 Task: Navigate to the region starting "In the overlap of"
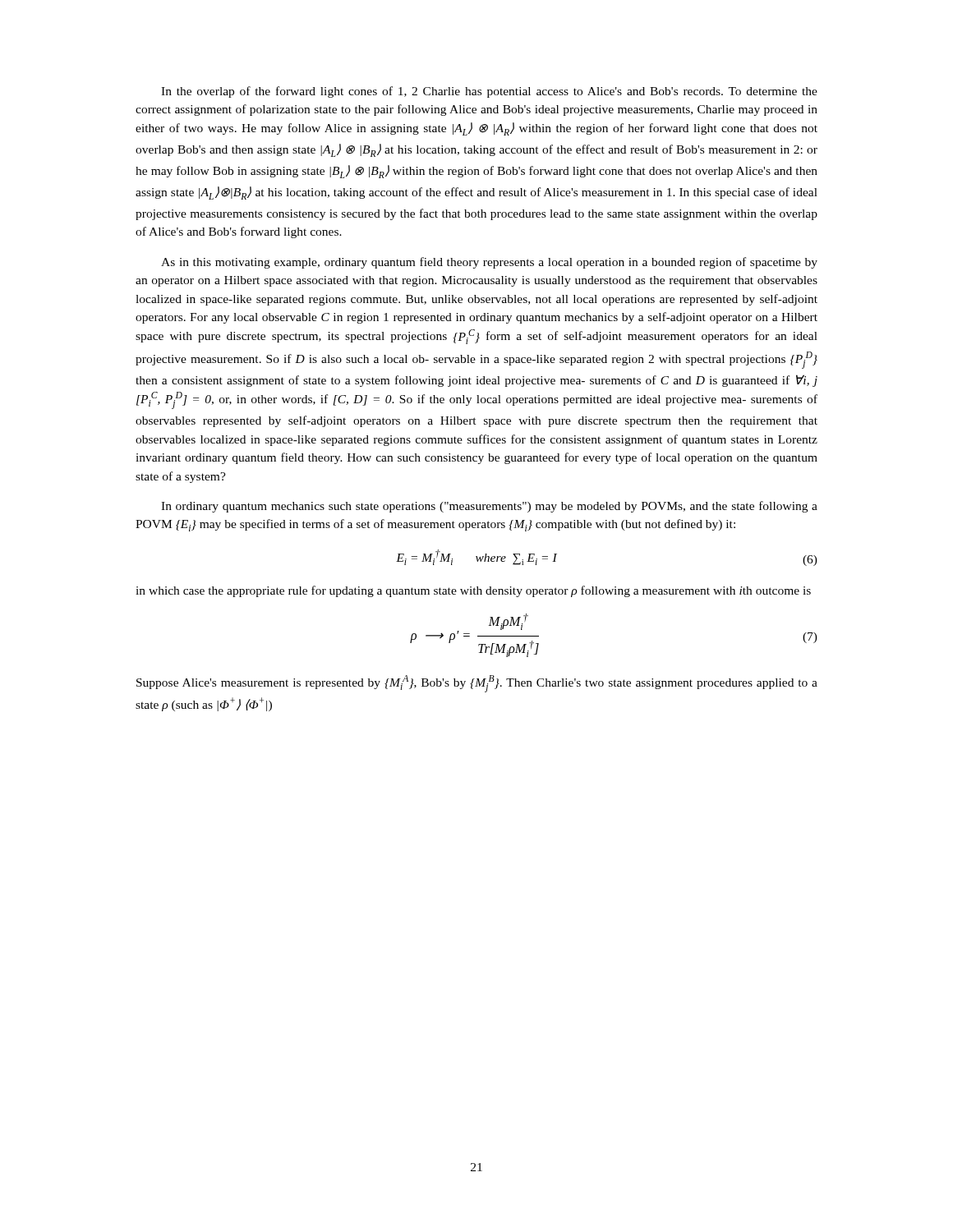(x=476, y=162)
